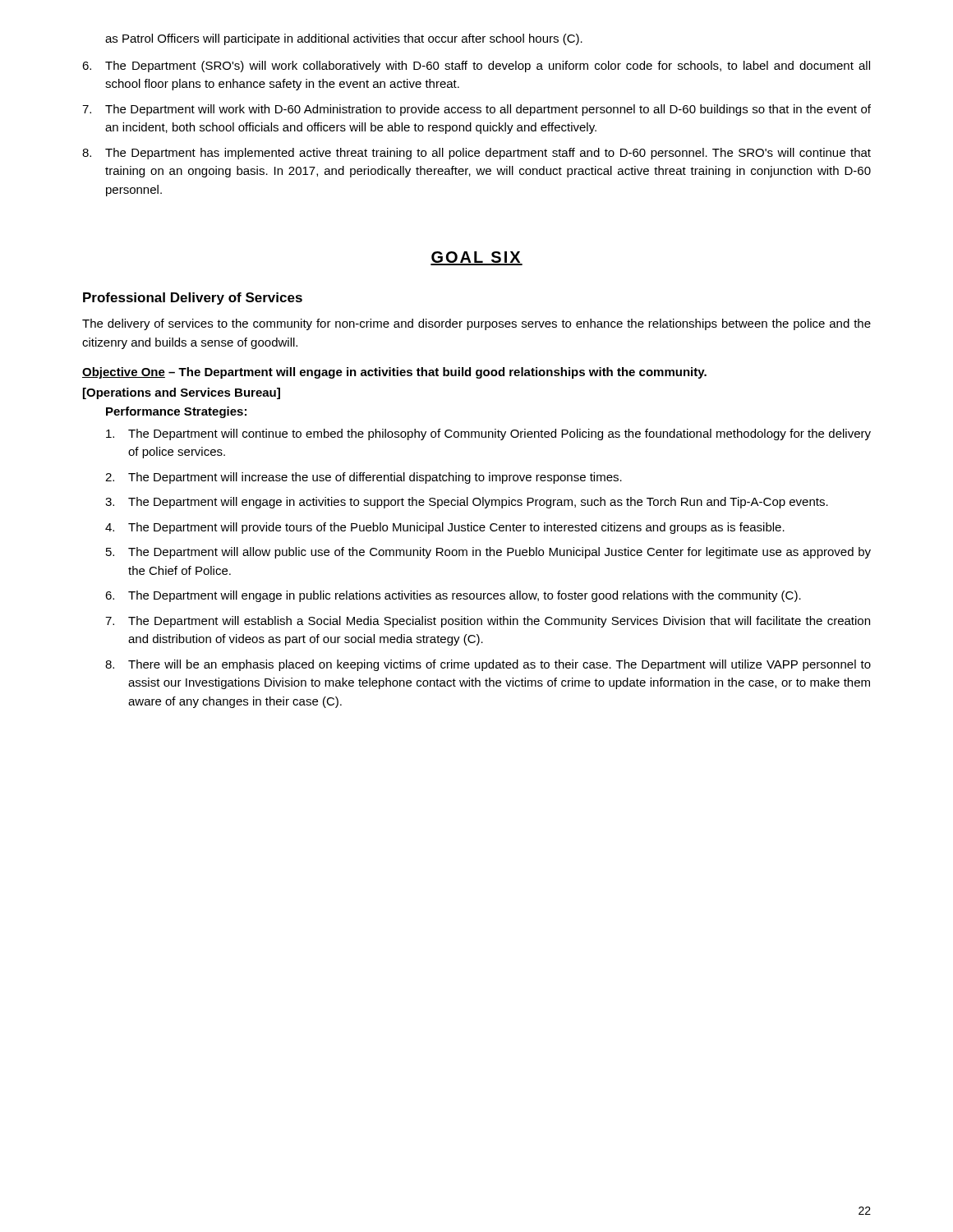
Task: Select the region starting "The delivery of services to"
Action: coord(476,332)
